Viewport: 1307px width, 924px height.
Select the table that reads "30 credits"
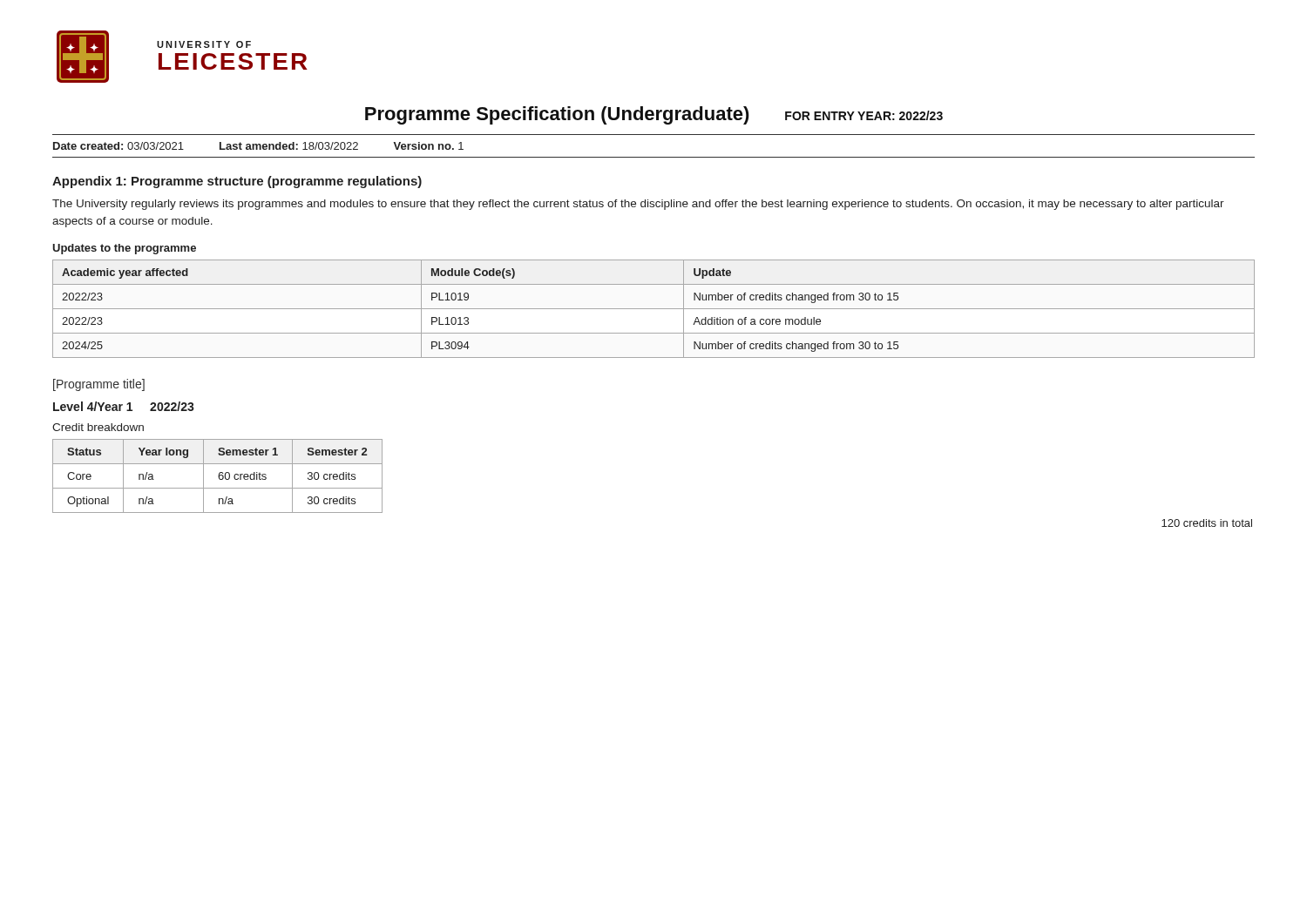point(654,484)
